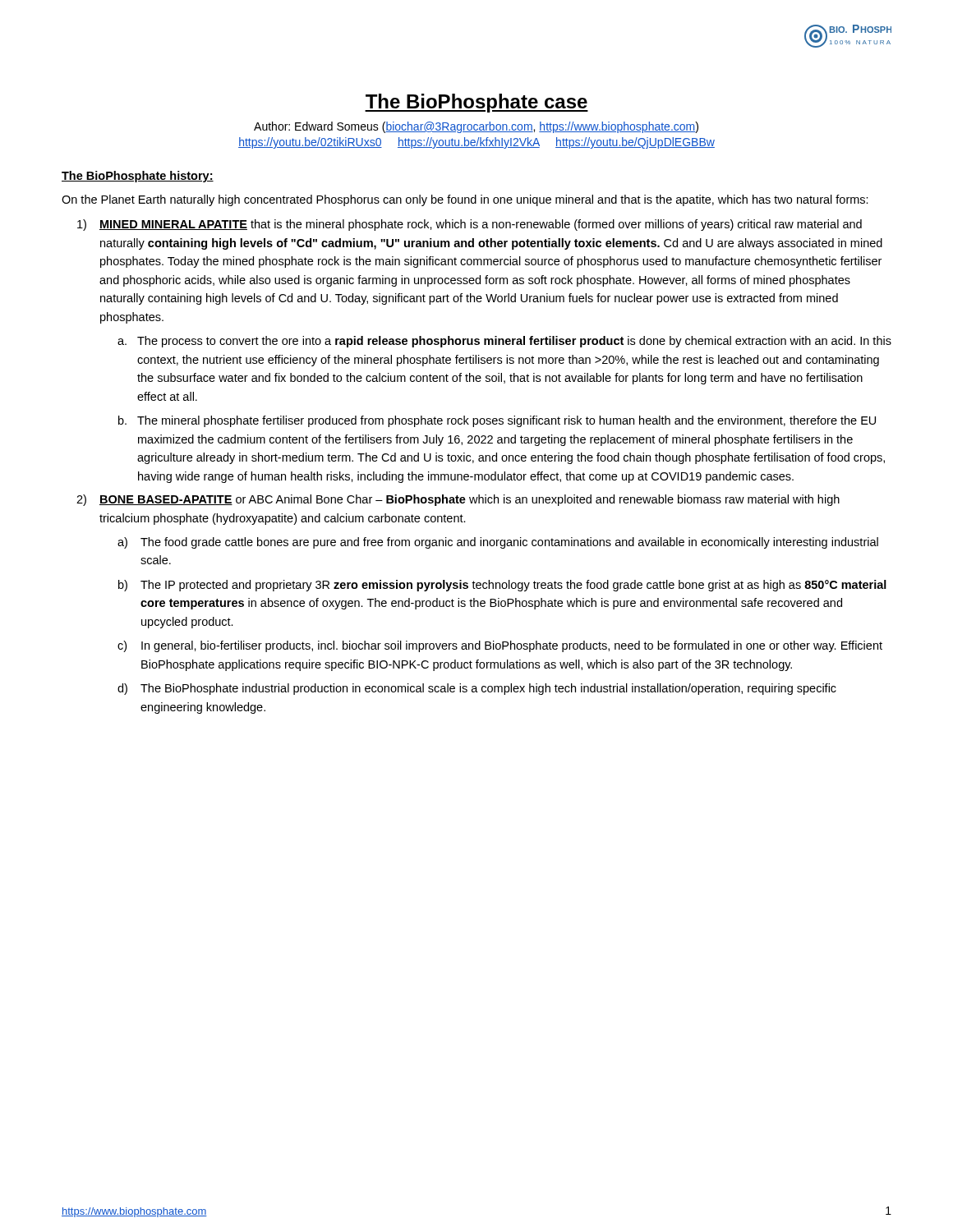The image size is (953, 1232).
Task: Where is the passage that starts "Author: Edward Someus"?
Action: click(476, 126)
